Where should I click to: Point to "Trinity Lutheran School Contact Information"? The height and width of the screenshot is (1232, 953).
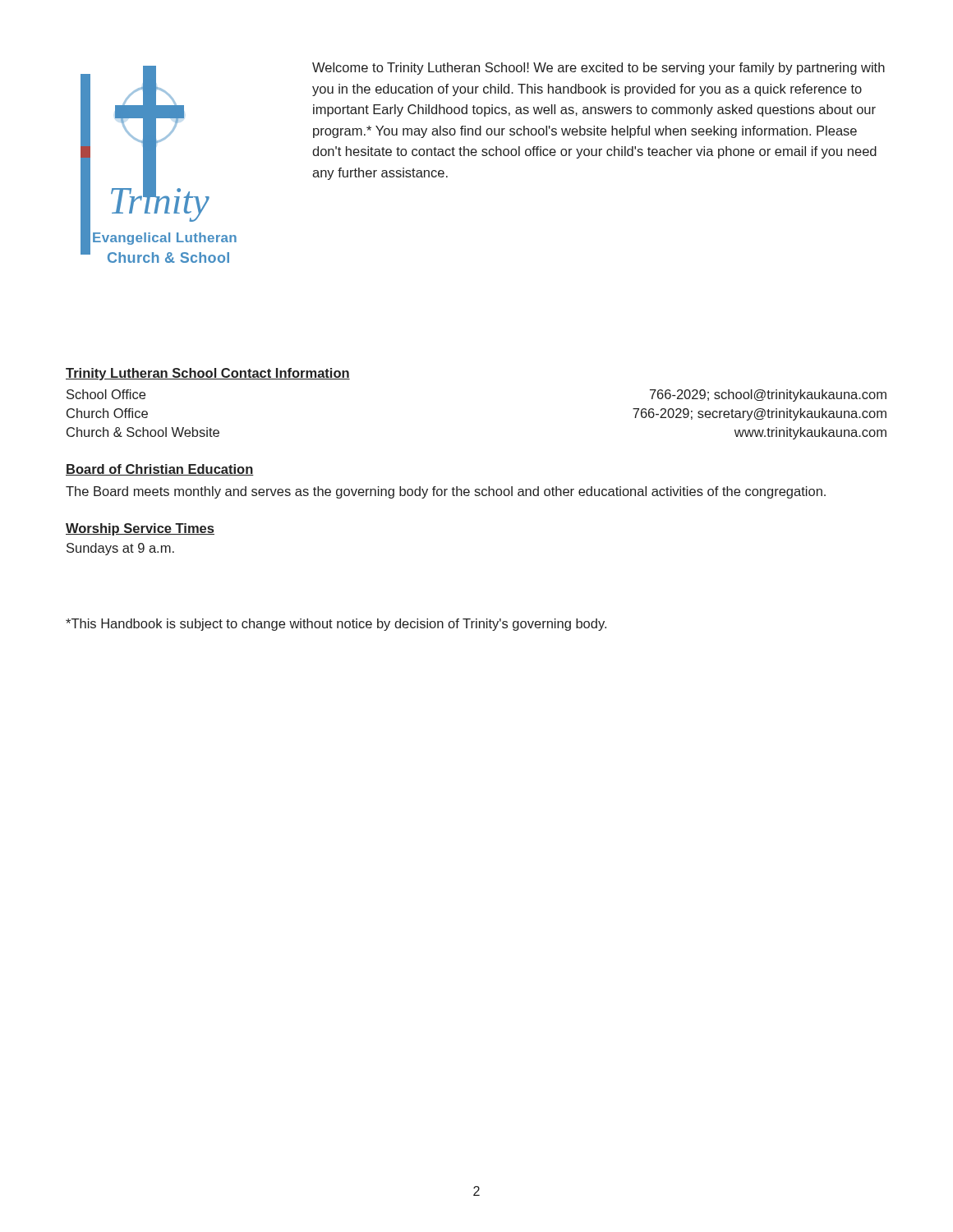pos(208,373)
